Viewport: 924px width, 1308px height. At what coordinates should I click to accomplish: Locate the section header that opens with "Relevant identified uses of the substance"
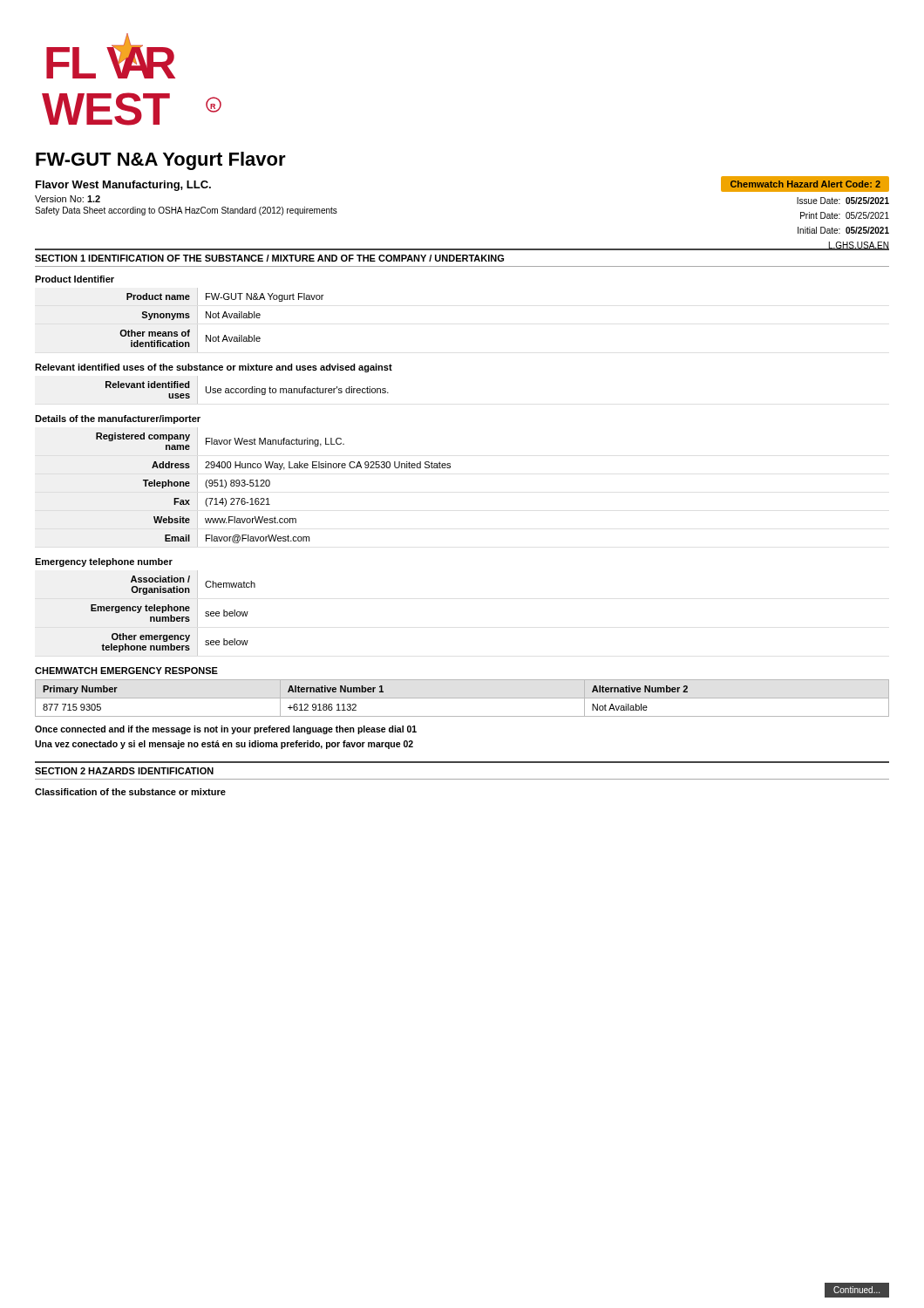point(213,367)
